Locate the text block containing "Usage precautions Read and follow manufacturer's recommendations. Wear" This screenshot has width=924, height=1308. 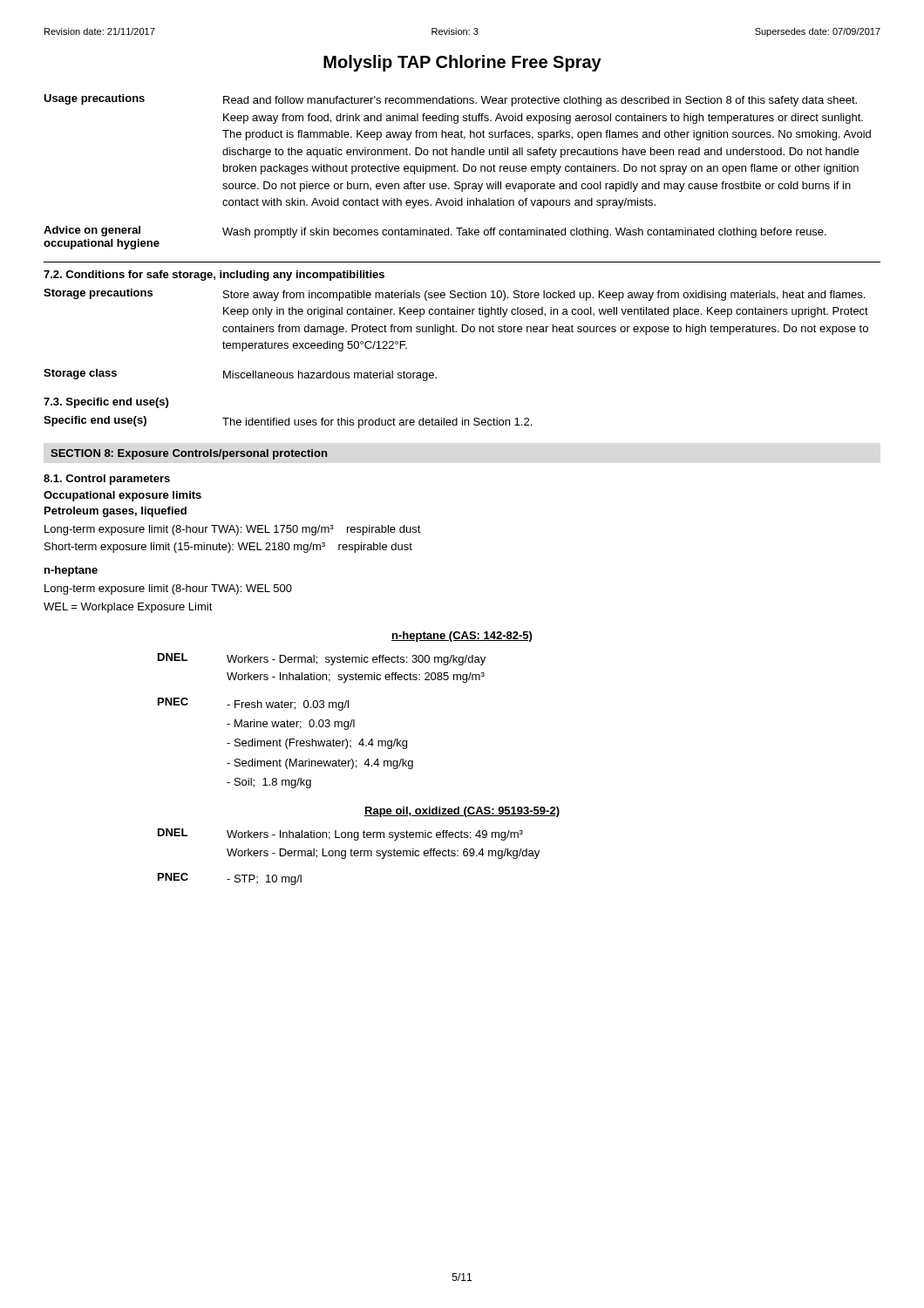pyautogui.click(x=462, y=151)
